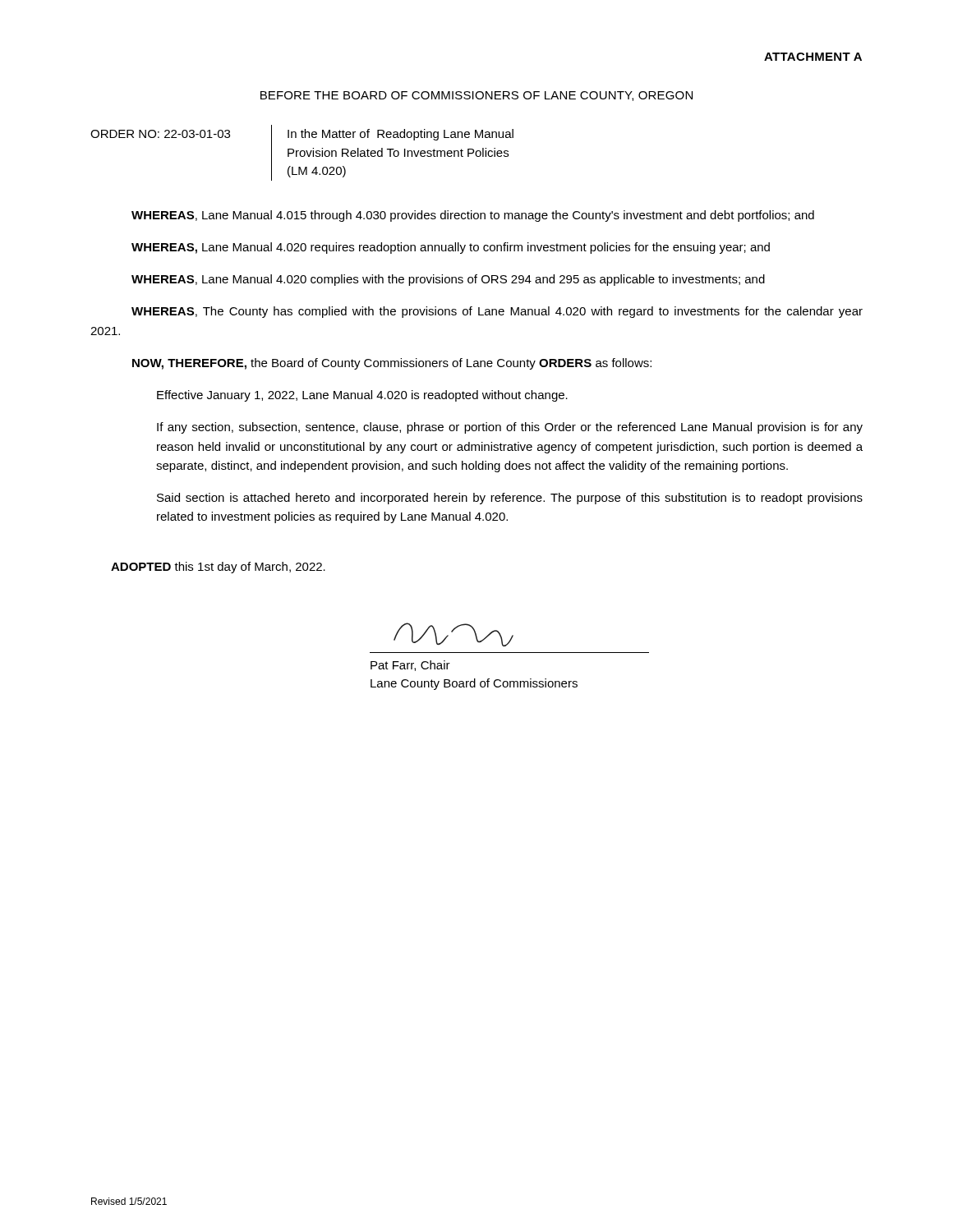
Task: Click the passage that begins "WHEREAS, Lane Manual 4.015 through 4.030"
Action: (x=453, y=214)
